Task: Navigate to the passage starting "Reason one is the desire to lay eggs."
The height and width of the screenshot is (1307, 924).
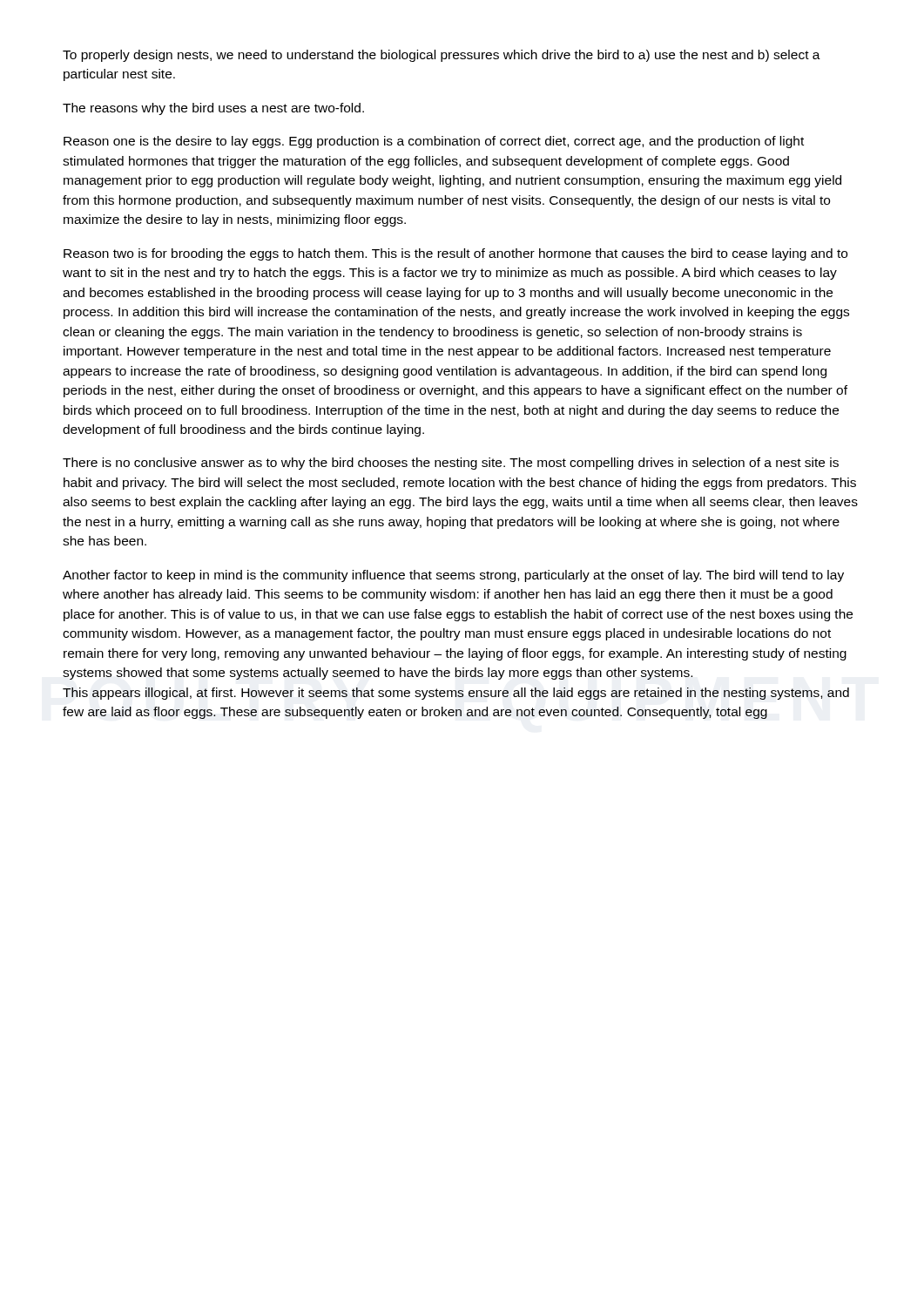Action: [x=453, y=180]
